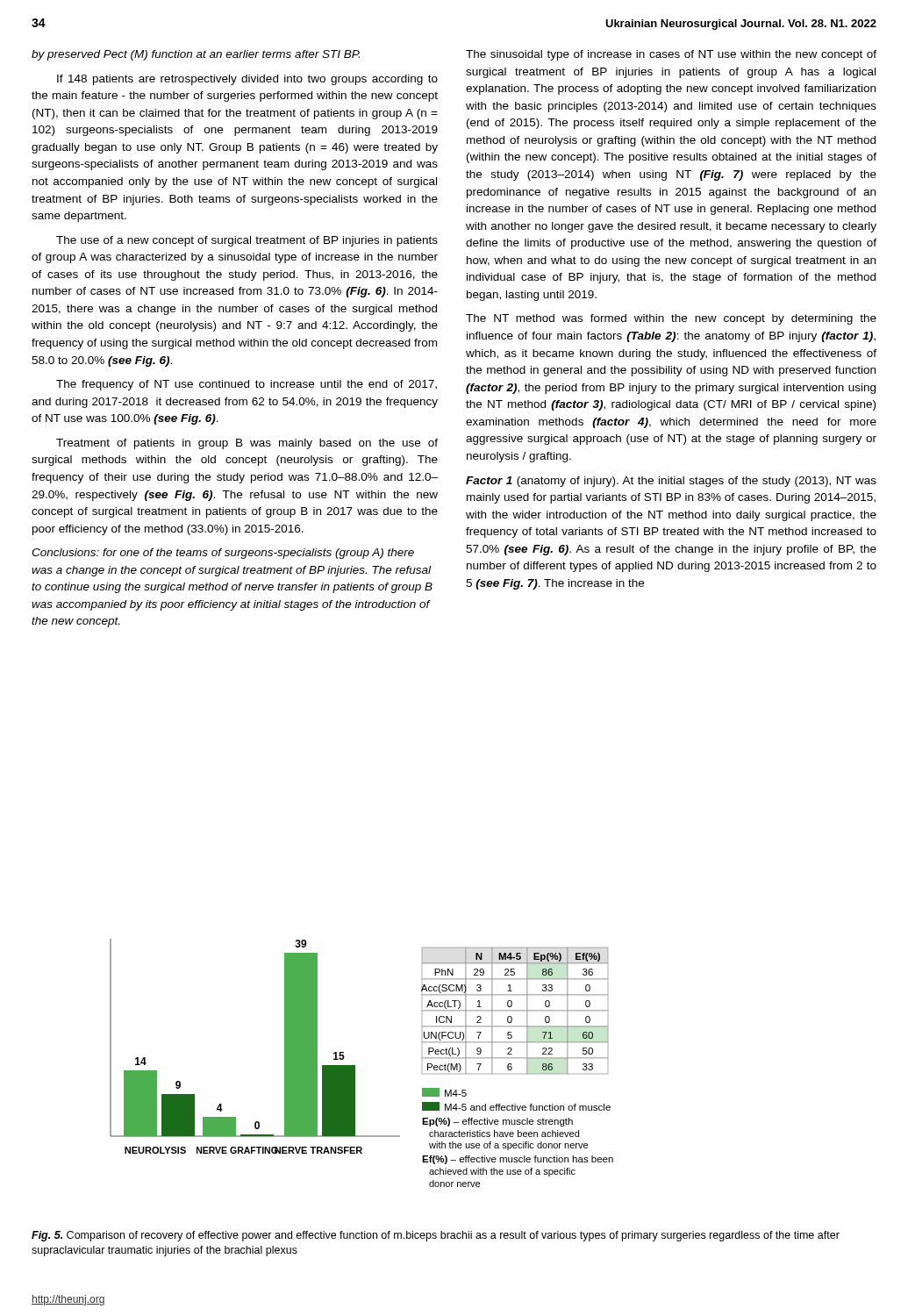Navigate to the passage starting "The sinusoidal type"
Image resolution: width=908 pixels, height=1316 pixels.
(671, 174)
